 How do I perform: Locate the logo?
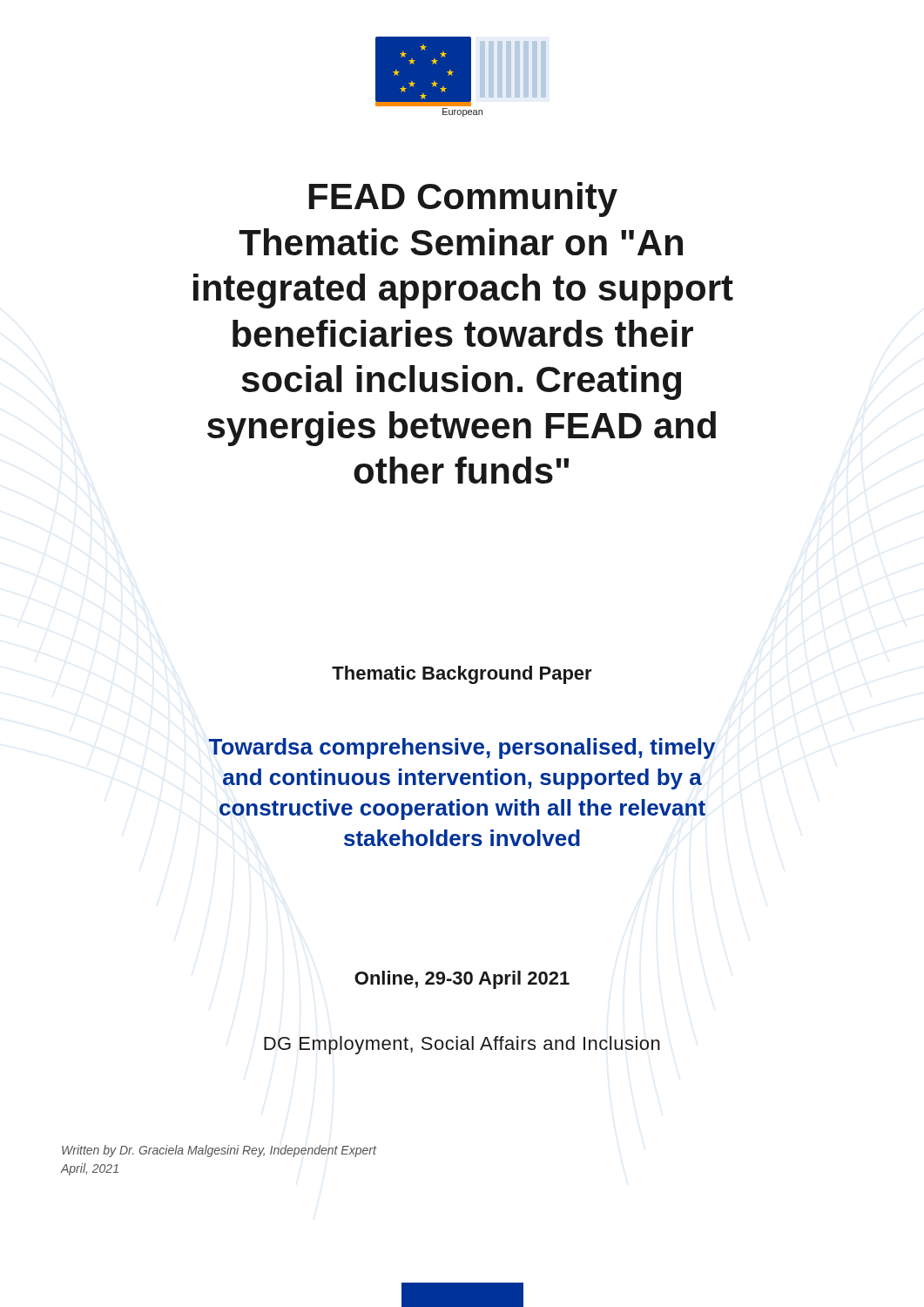coord(462,80)
